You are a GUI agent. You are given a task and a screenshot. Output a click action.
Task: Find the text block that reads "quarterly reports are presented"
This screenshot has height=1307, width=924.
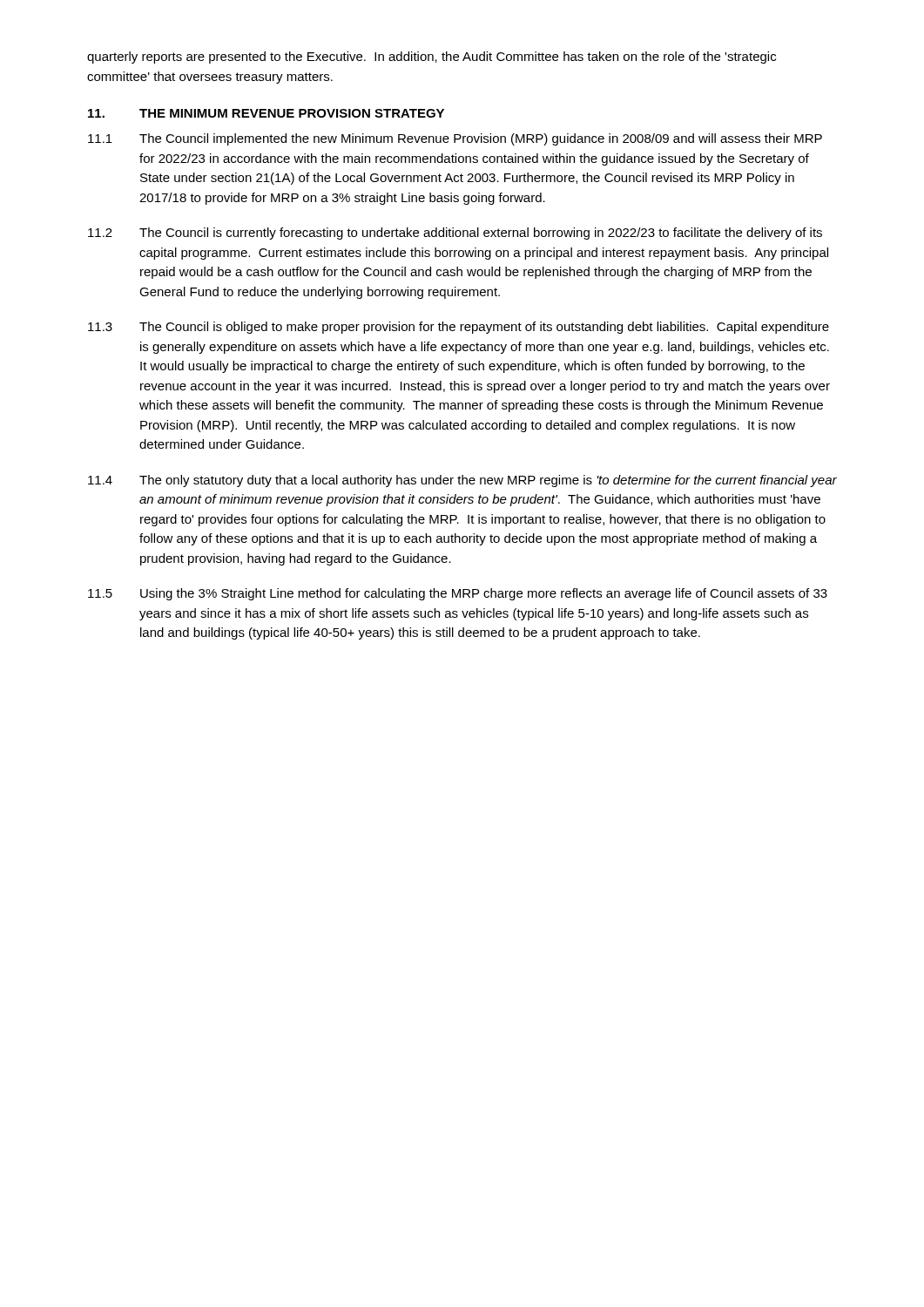pos(432,66)
